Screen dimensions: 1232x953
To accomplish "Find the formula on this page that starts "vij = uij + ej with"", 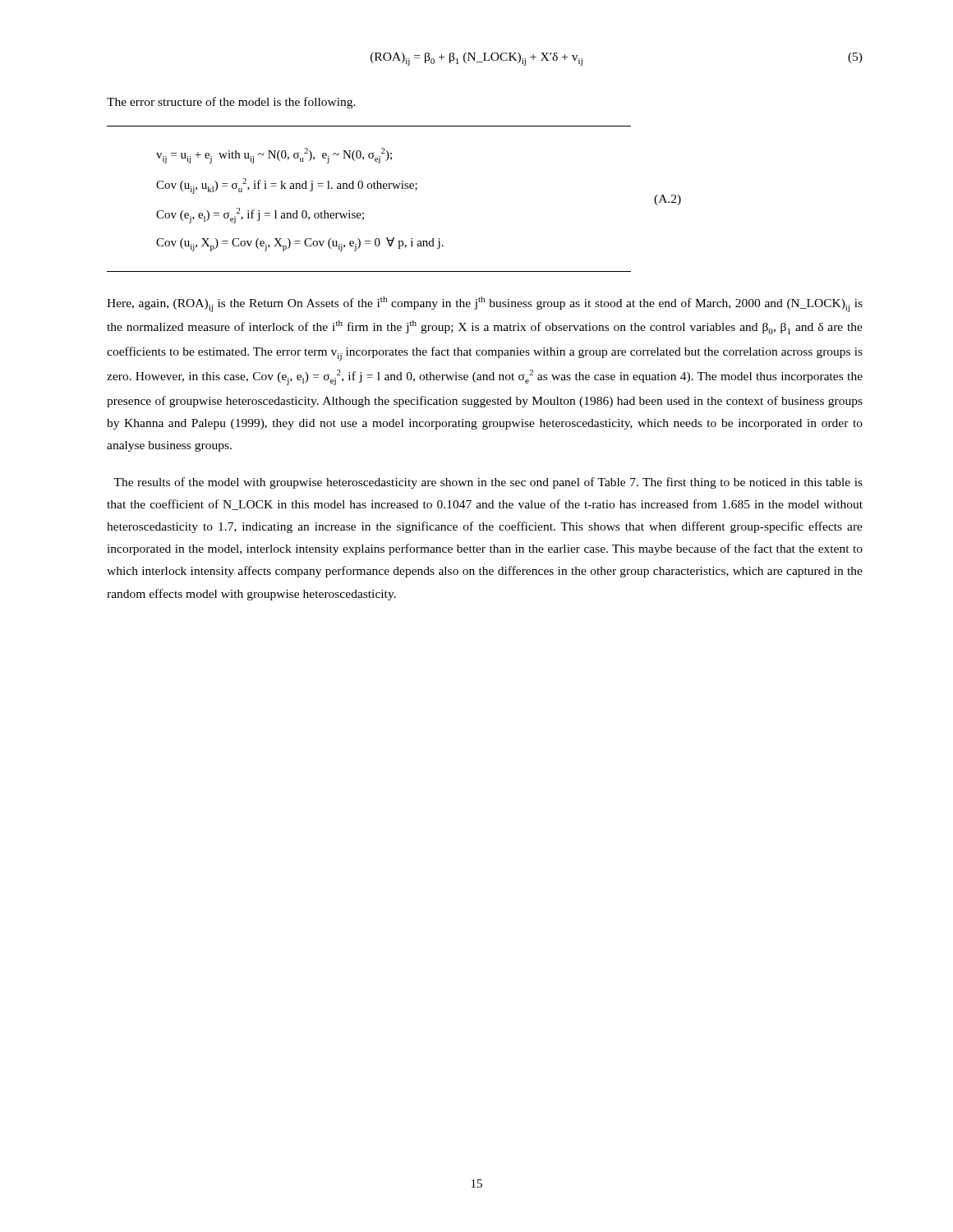I will (394, 199).
